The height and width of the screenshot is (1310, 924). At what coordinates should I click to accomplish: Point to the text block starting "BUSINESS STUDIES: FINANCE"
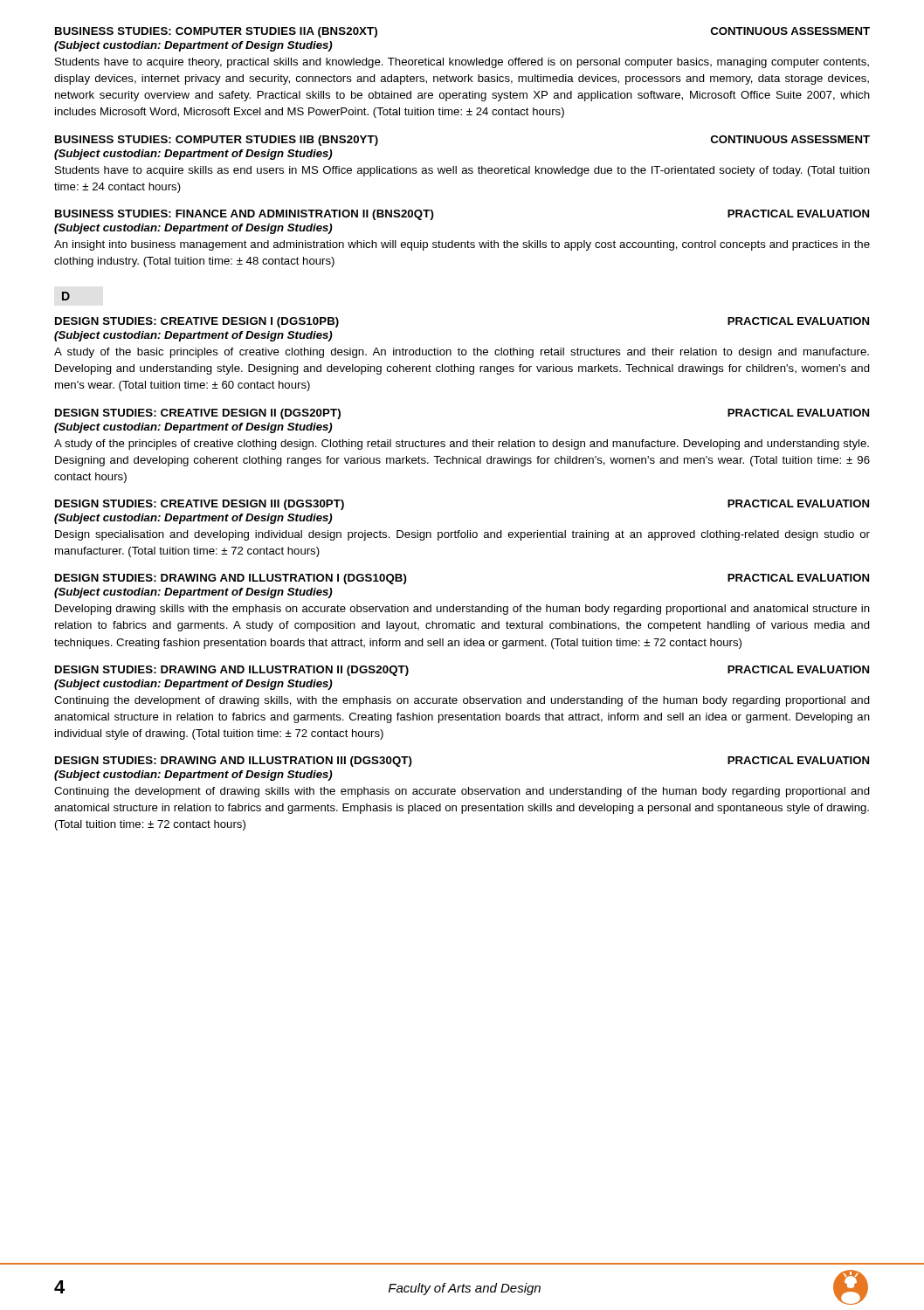(462, 238)
